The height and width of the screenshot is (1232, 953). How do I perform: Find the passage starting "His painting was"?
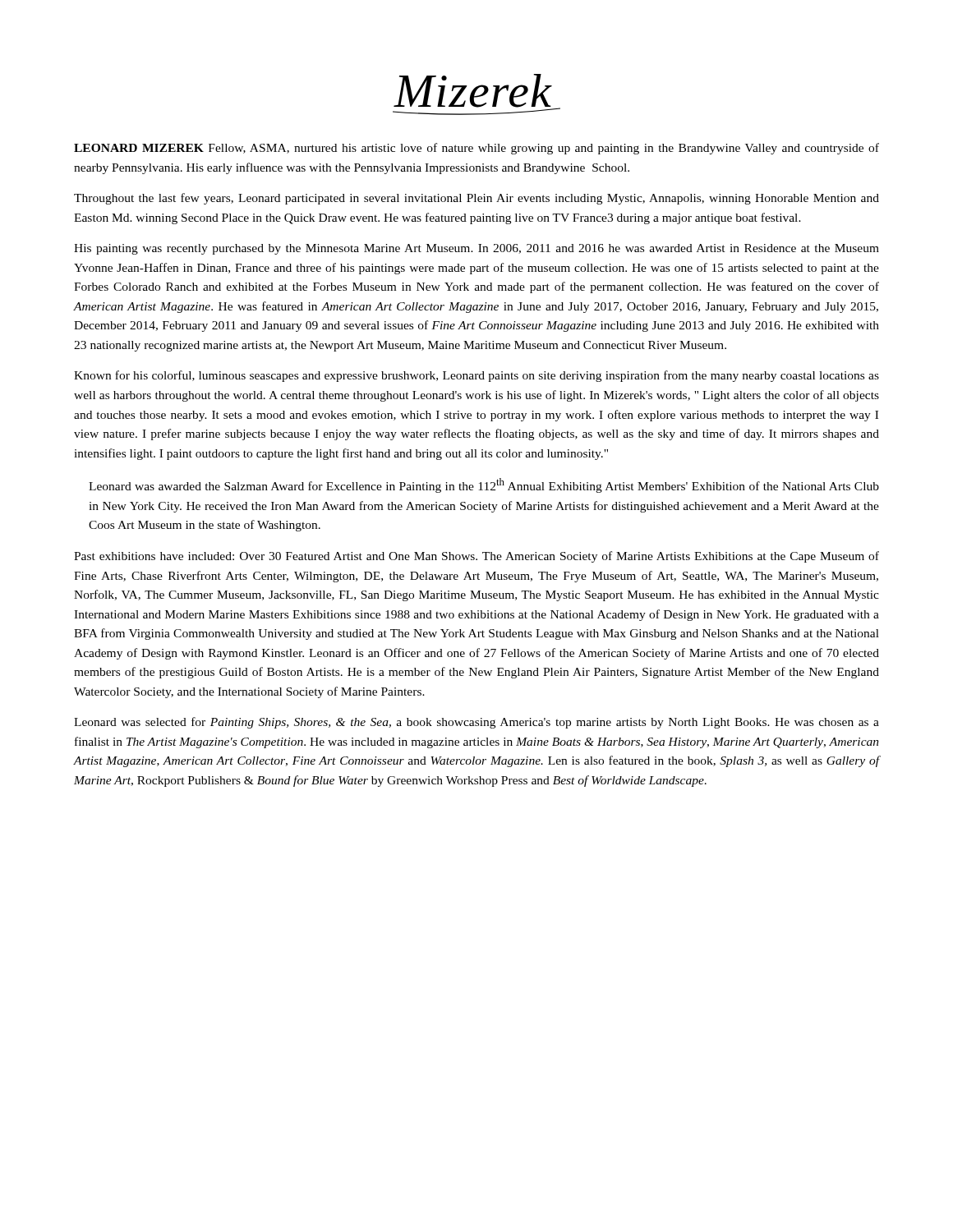pos(476,296)
